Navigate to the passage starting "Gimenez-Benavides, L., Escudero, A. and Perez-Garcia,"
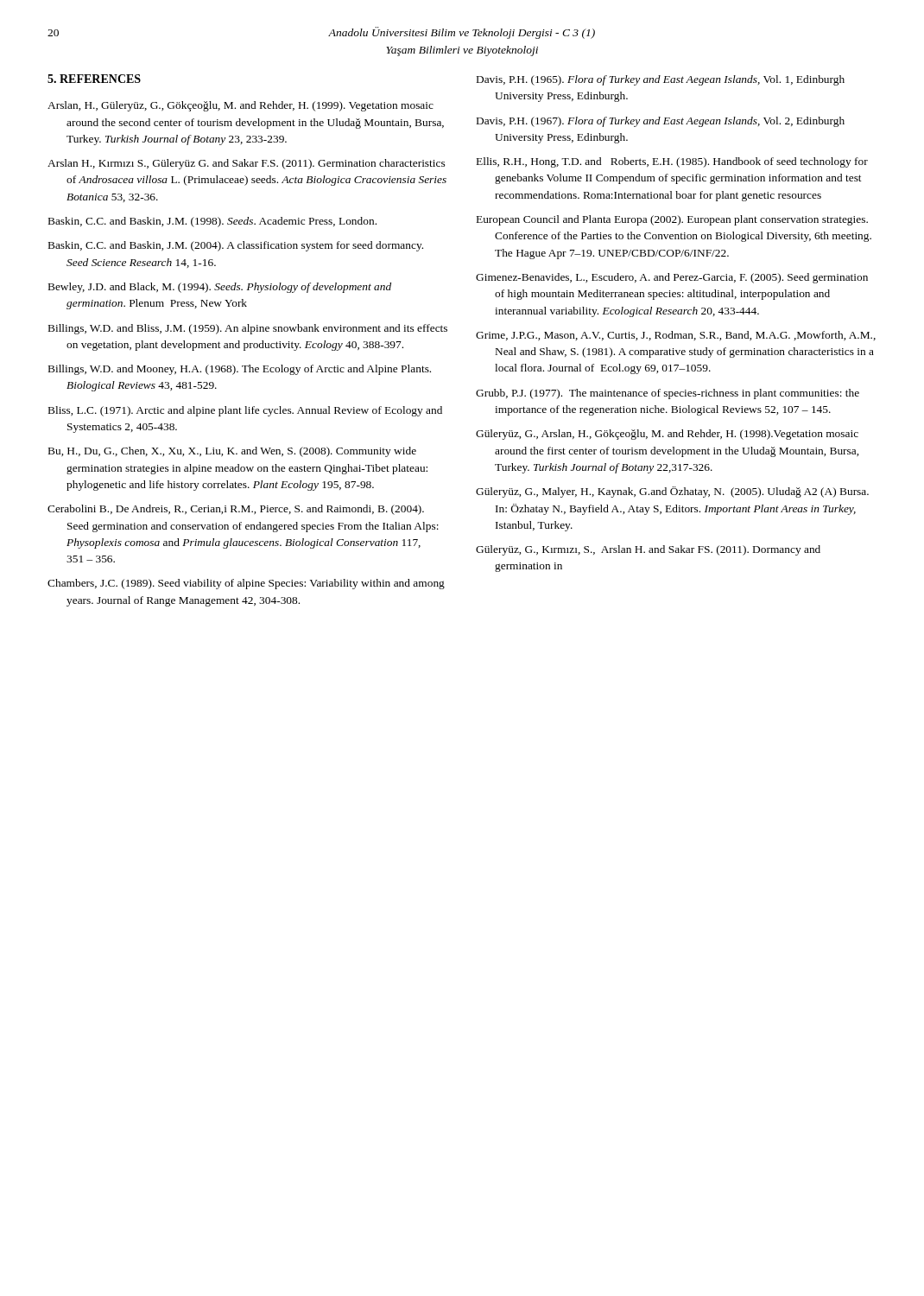Viewport: 924px width, 1296px height. pyautogui.click(x=672, y=294)
